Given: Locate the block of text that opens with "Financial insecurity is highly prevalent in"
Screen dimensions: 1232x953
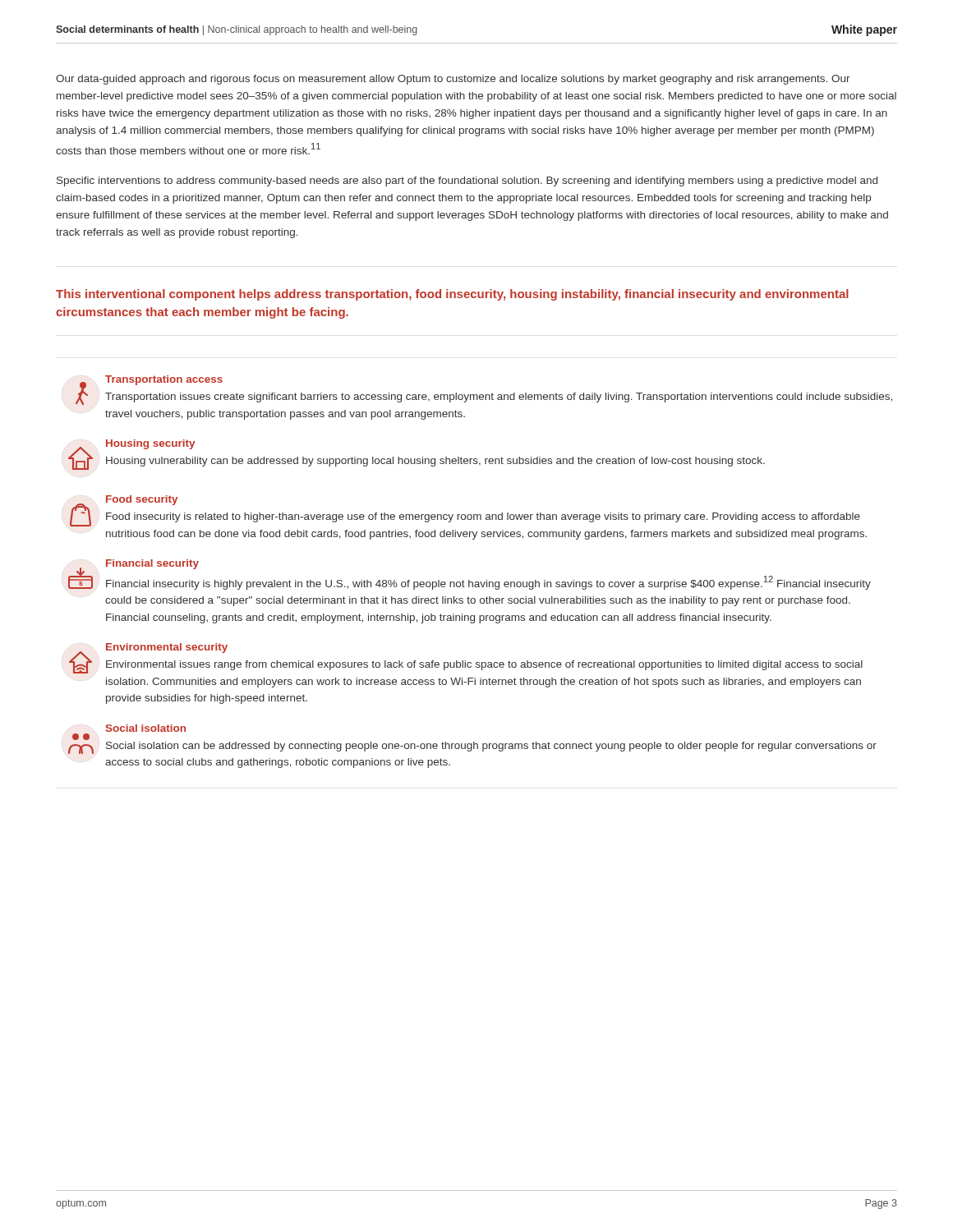Looking at the screenshot, I should tap(488, 599).
